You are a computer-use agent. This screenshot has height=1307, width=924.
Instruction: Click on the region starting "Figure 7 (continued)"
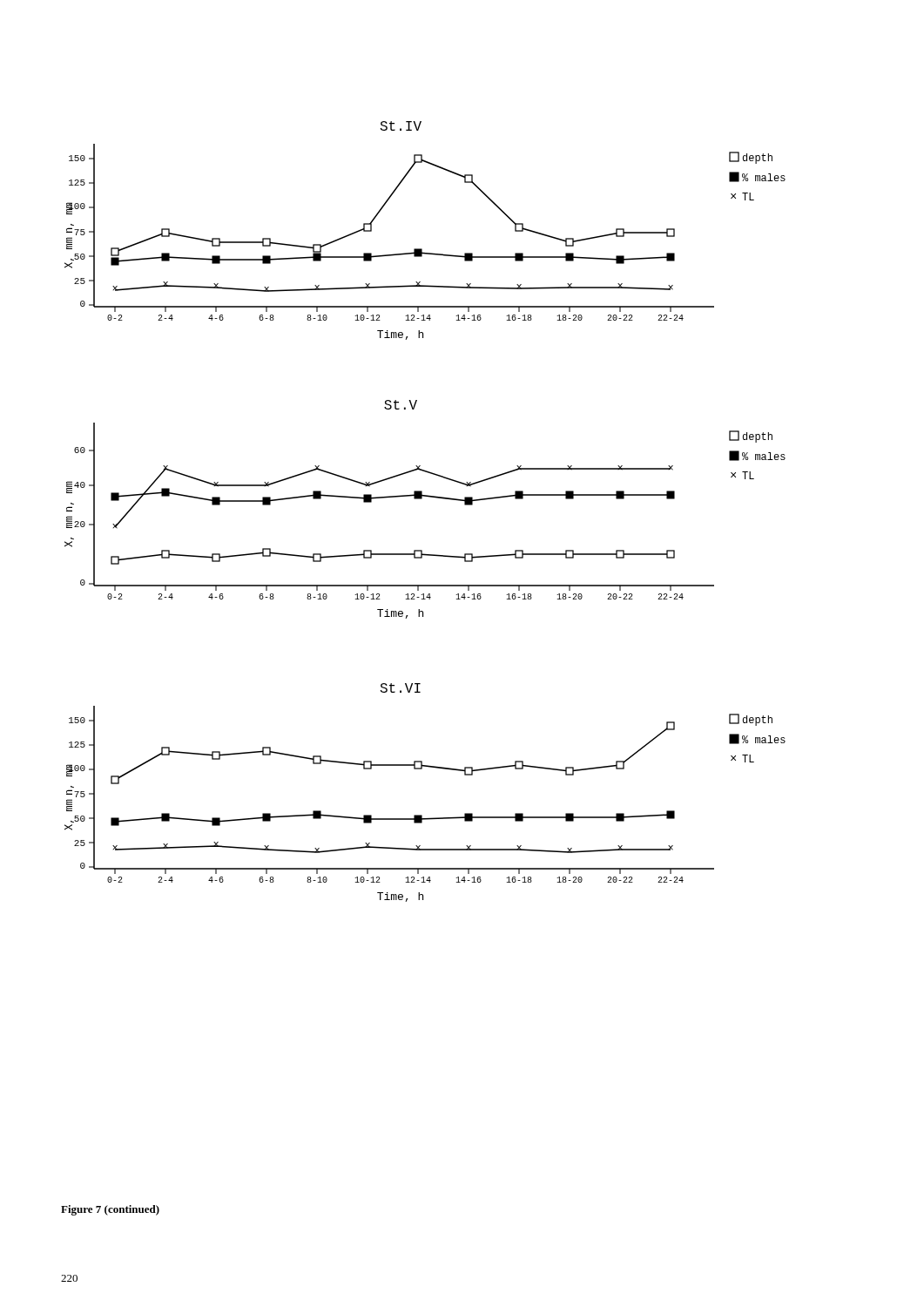110,1209
